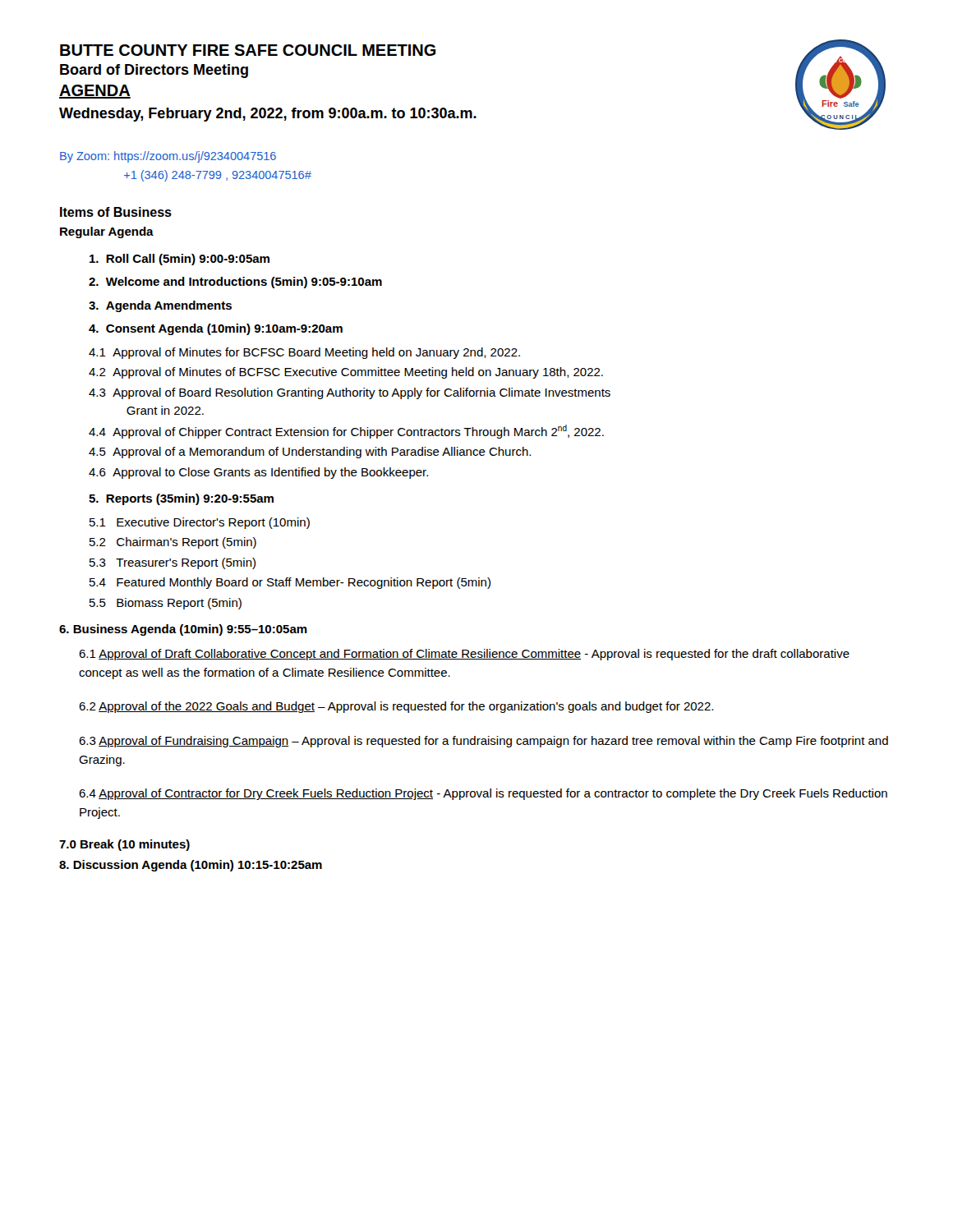Locate the block of text that opens with "4 Approval of Contractor for Dry Creek"
This screenshot has height=1232, width=953.
[x=483, y=803]
